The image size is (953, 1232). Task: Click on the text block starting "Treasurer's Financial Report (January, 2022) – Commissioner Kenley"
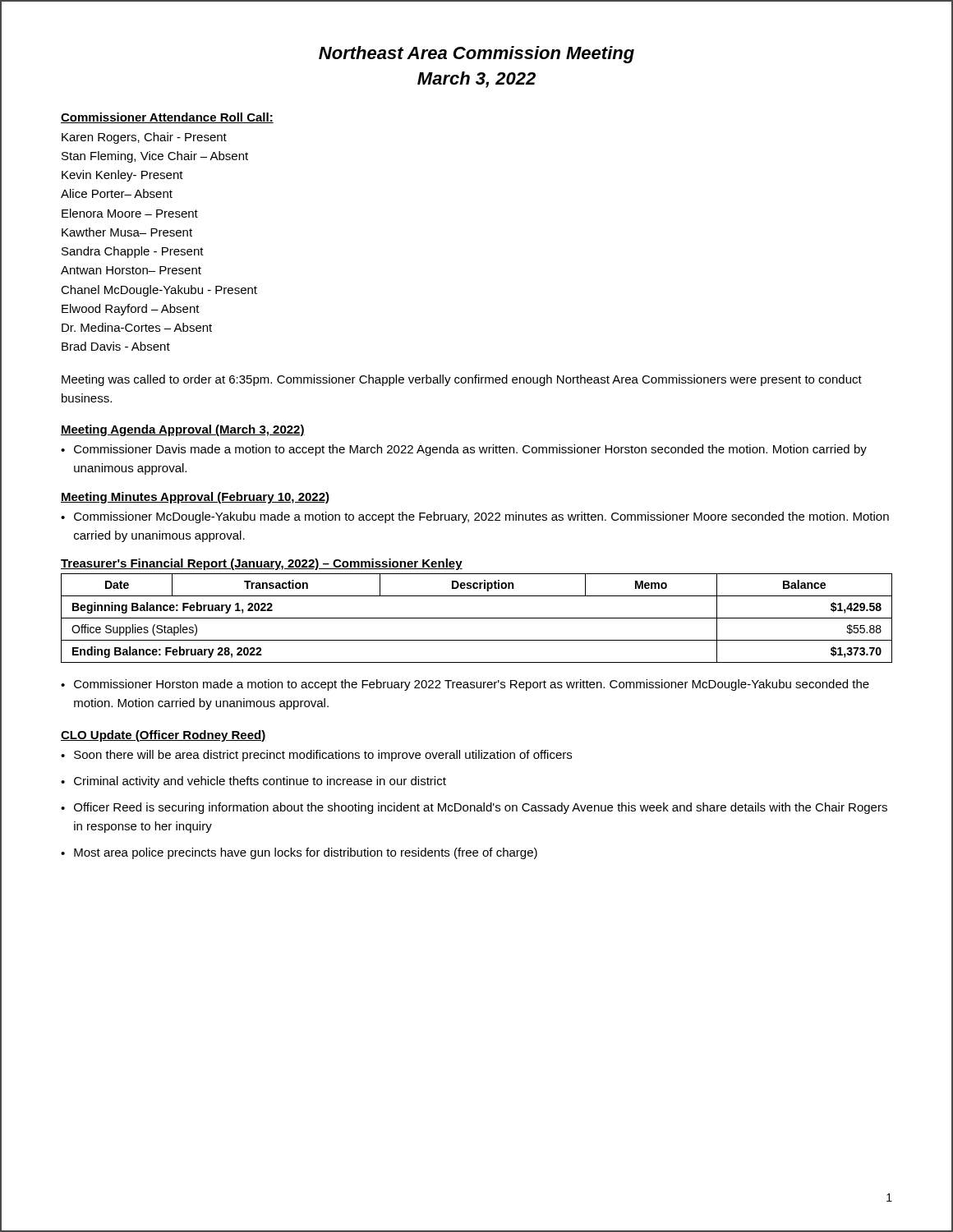pyautogui.click(x=261, y=563)
